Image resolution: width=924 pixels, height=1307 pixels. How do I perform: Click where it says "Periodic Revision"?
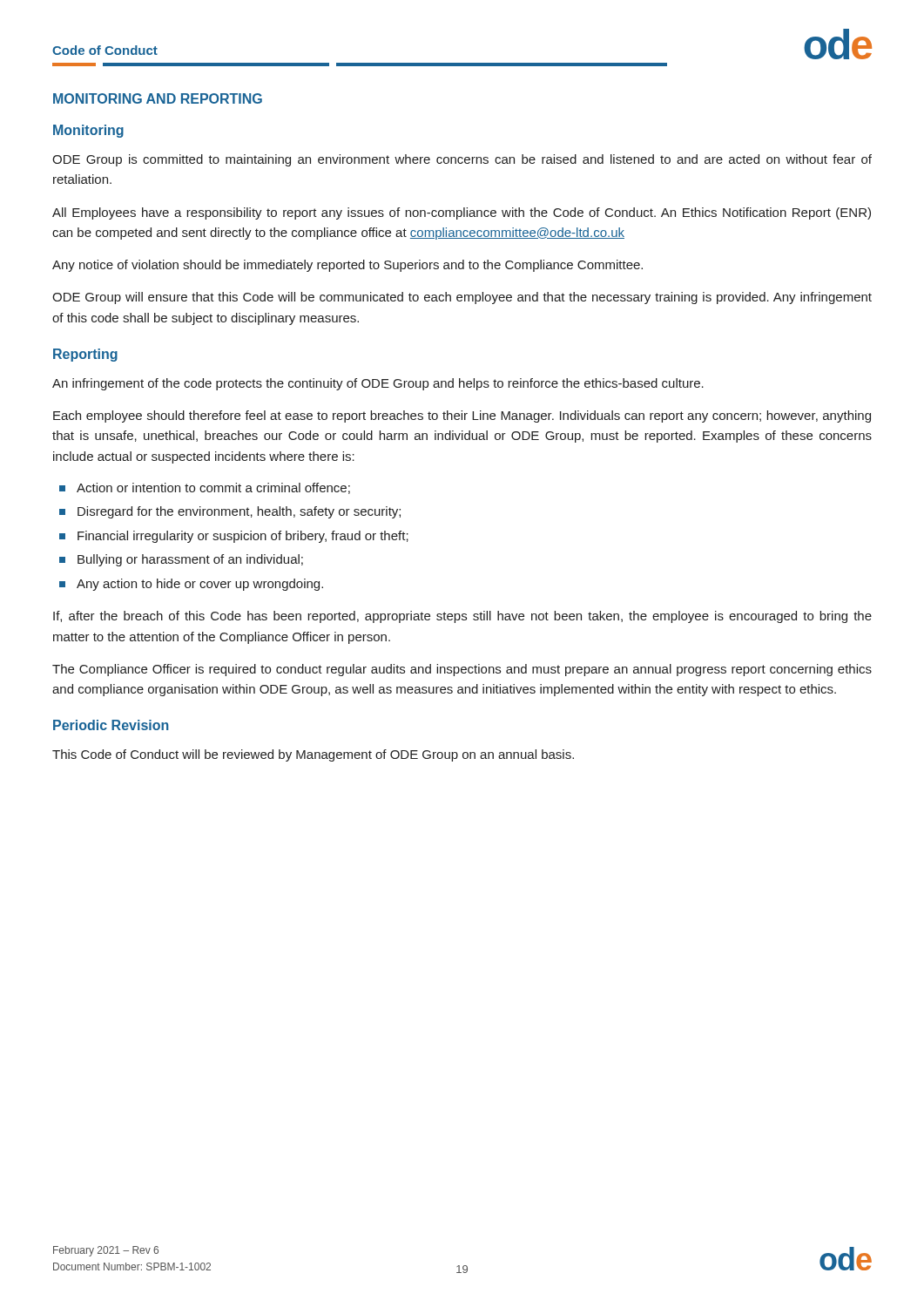pyautogui.click(x=111, y=725)
